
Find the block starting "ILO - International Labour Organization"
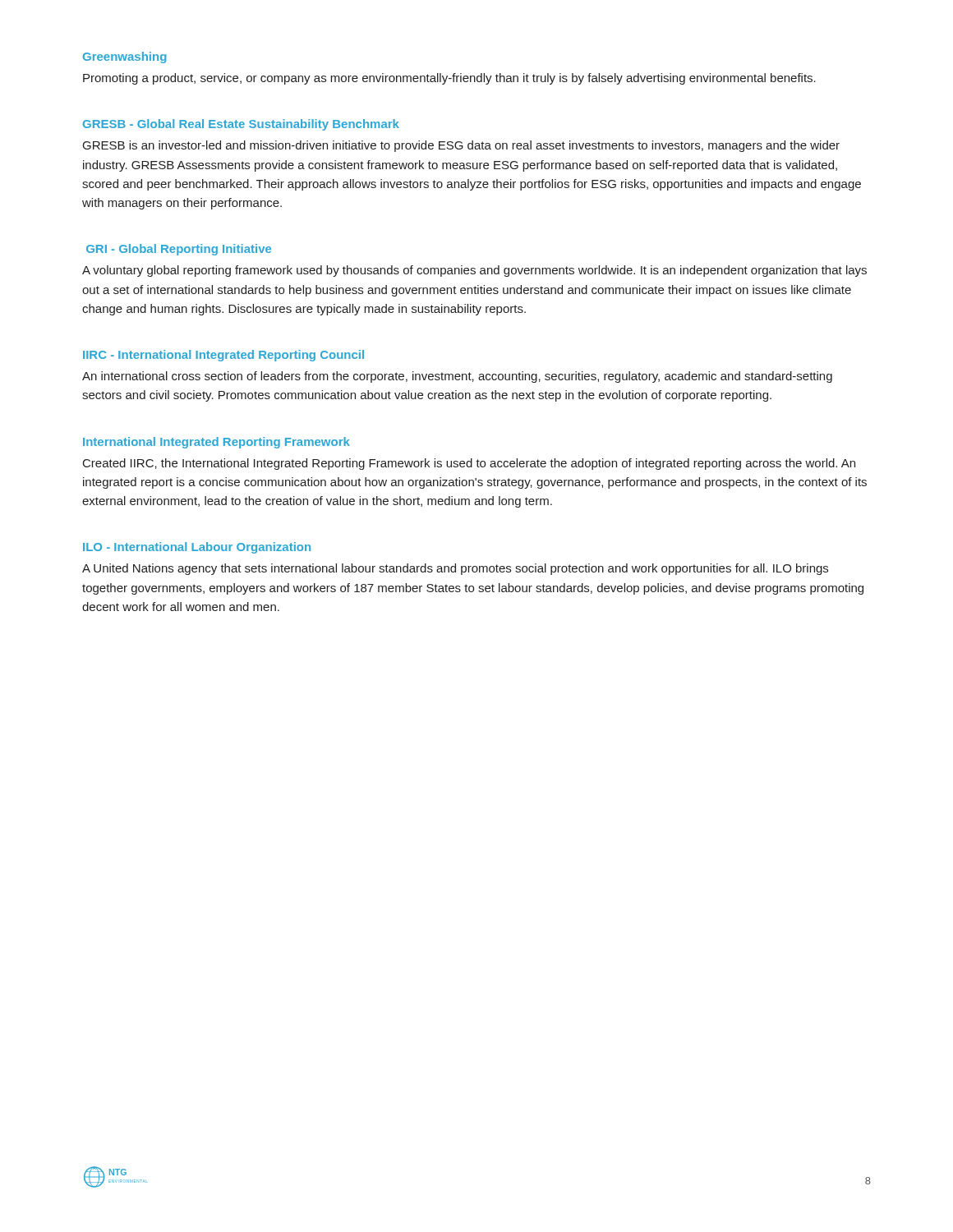point(197,547)
